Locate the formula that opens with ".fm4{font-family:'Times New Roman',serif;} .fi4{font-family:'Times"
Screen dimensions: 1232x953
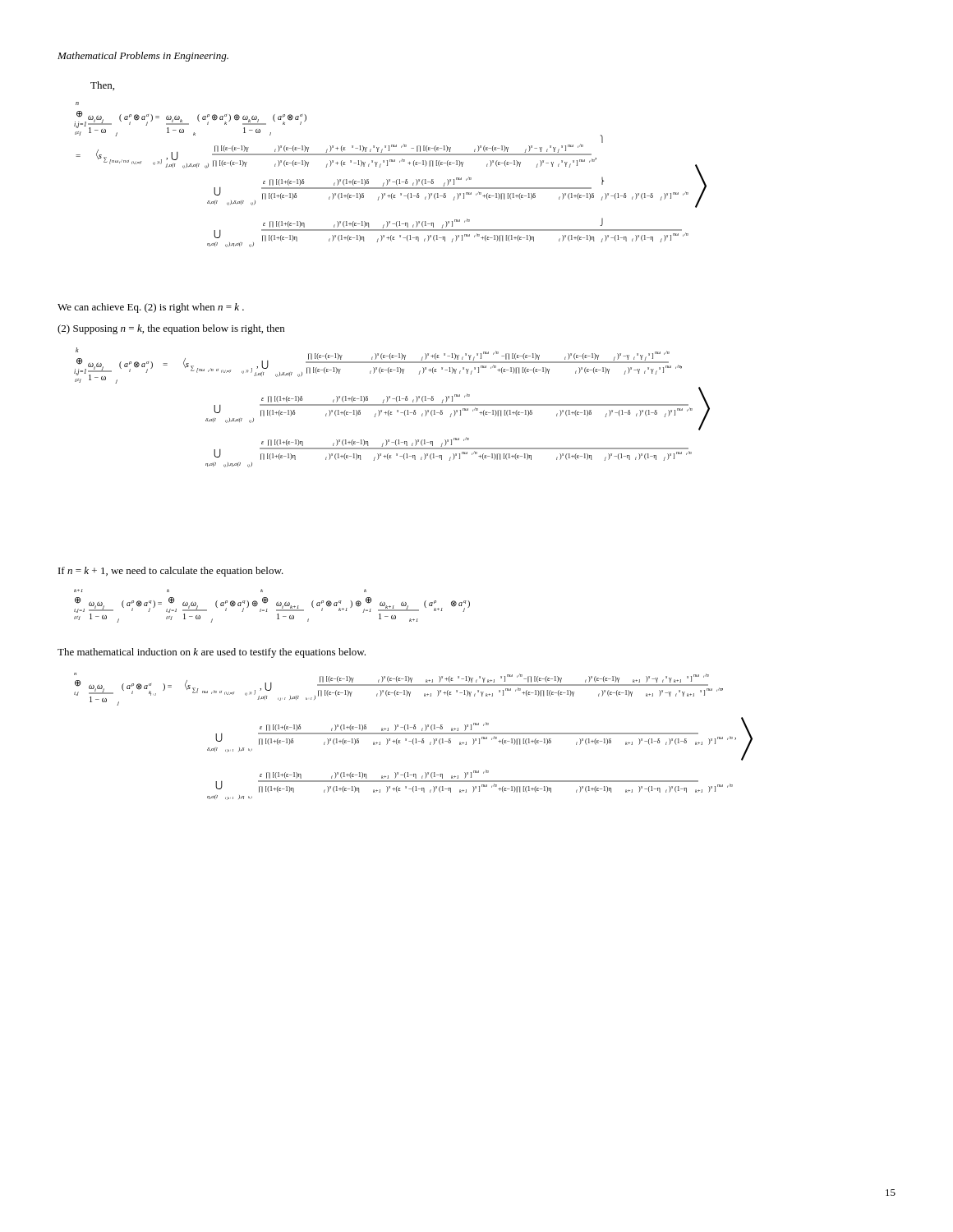[485, 773]
